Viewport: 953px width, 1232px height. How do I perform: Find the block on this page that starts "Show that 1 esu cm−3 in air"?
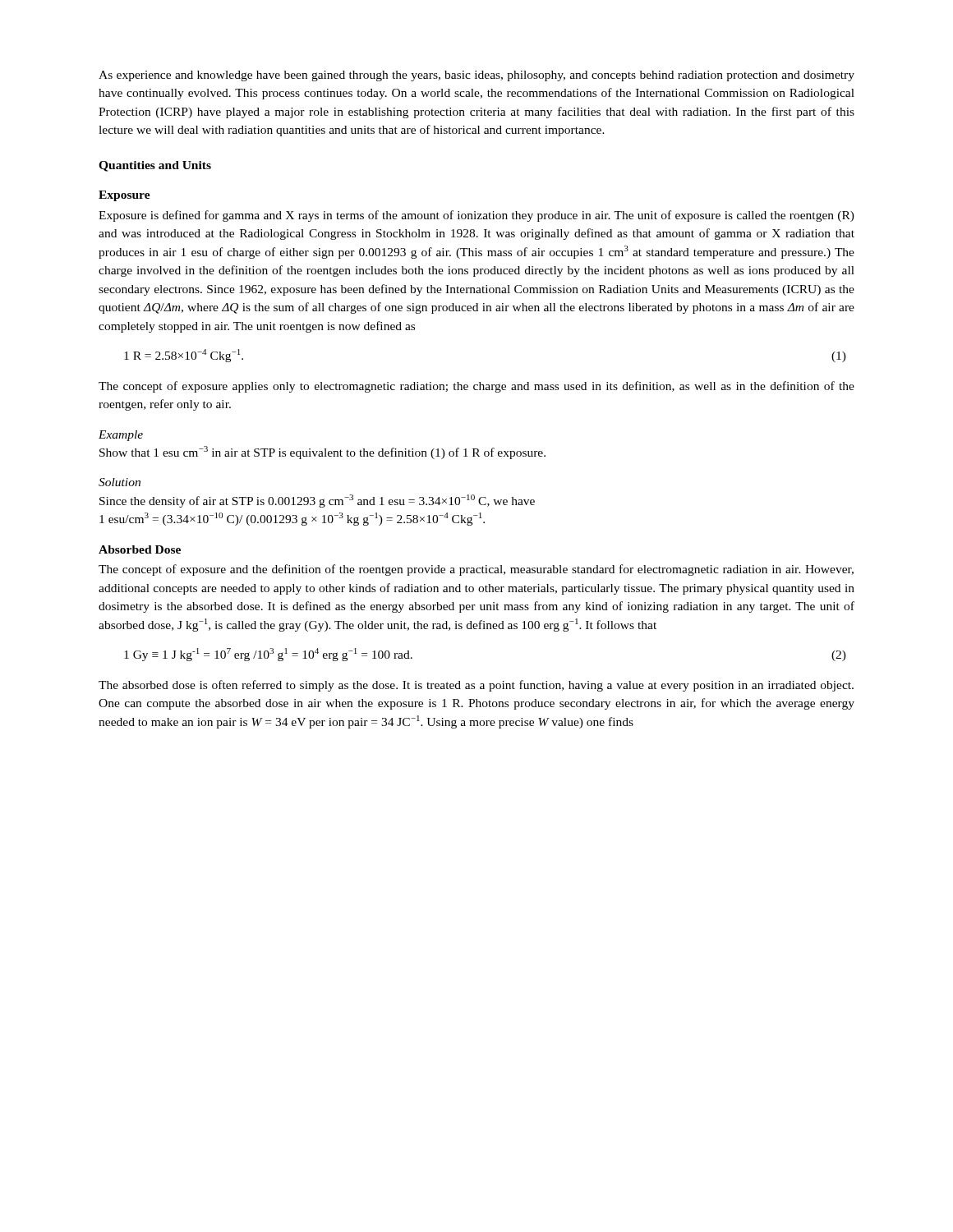point(476,453)
